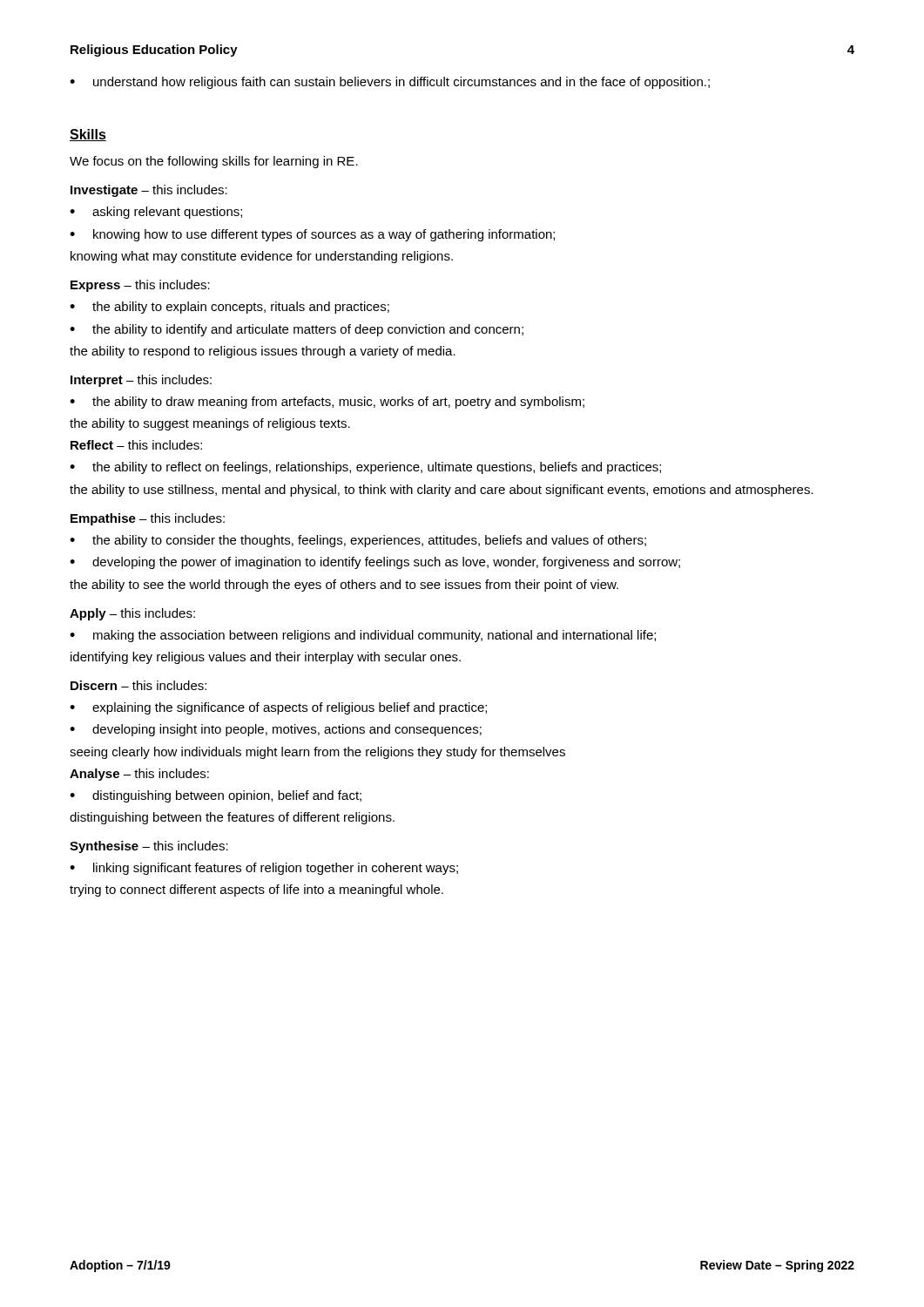This screenshot has width=924, height=1307.
Task: Find the region starting "Empathise – this includes:"
Action: click(x=148, y=518)
